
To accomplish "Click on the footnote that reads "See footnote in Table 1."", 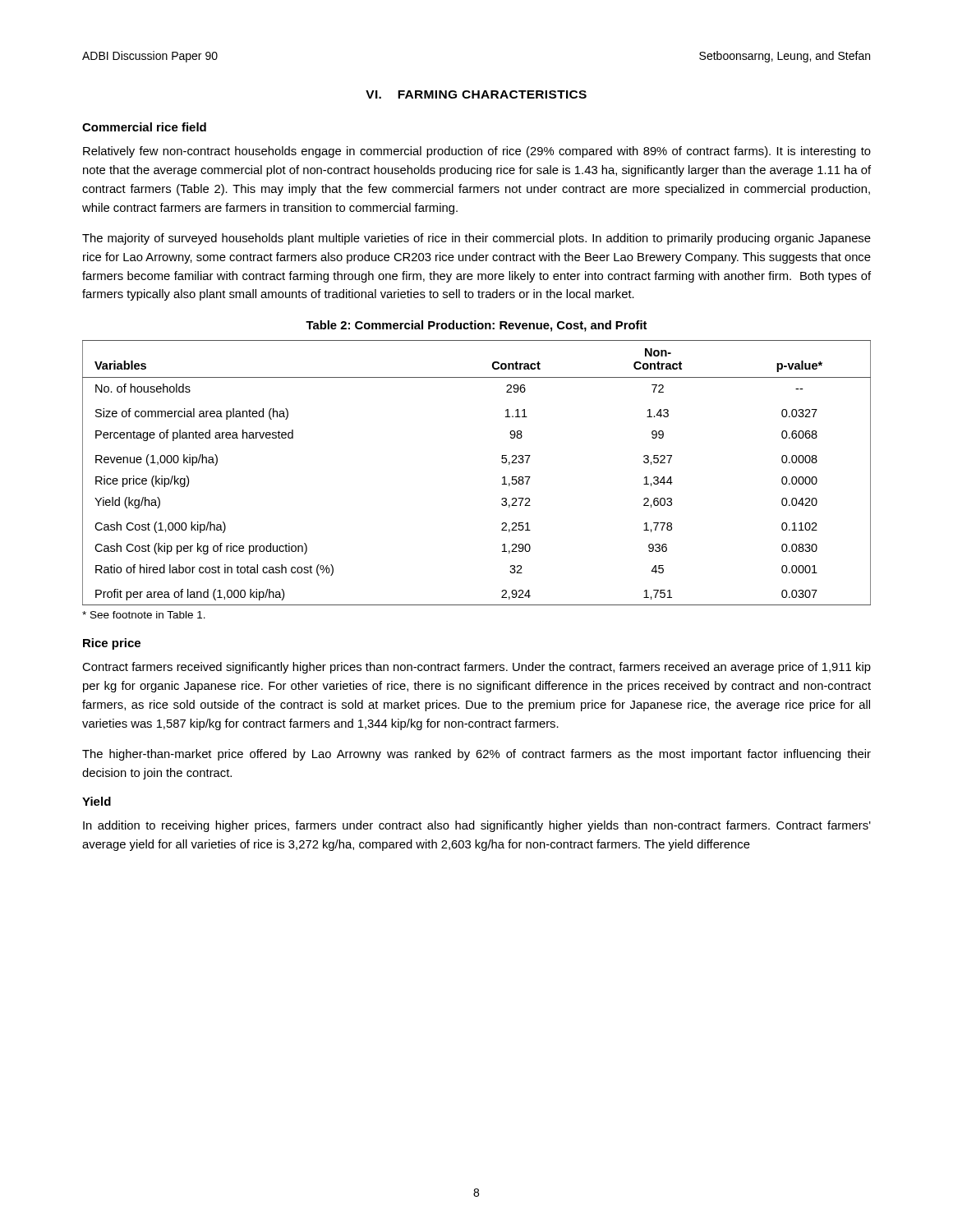I will [x=144, y=615].
